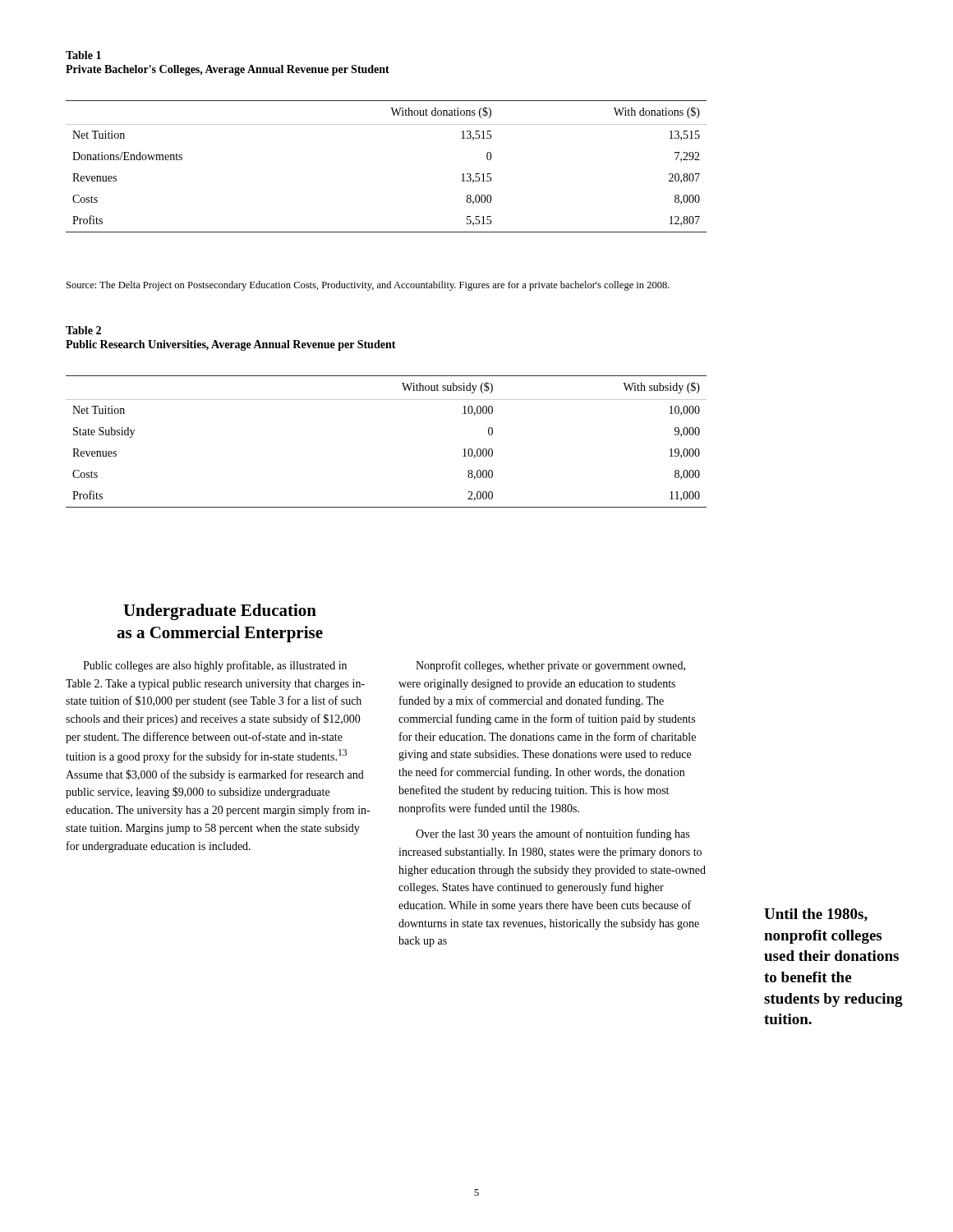Click on the table containing "Without subsidy ($)"
Screen dimensions: 1232x953
[386, 440]
